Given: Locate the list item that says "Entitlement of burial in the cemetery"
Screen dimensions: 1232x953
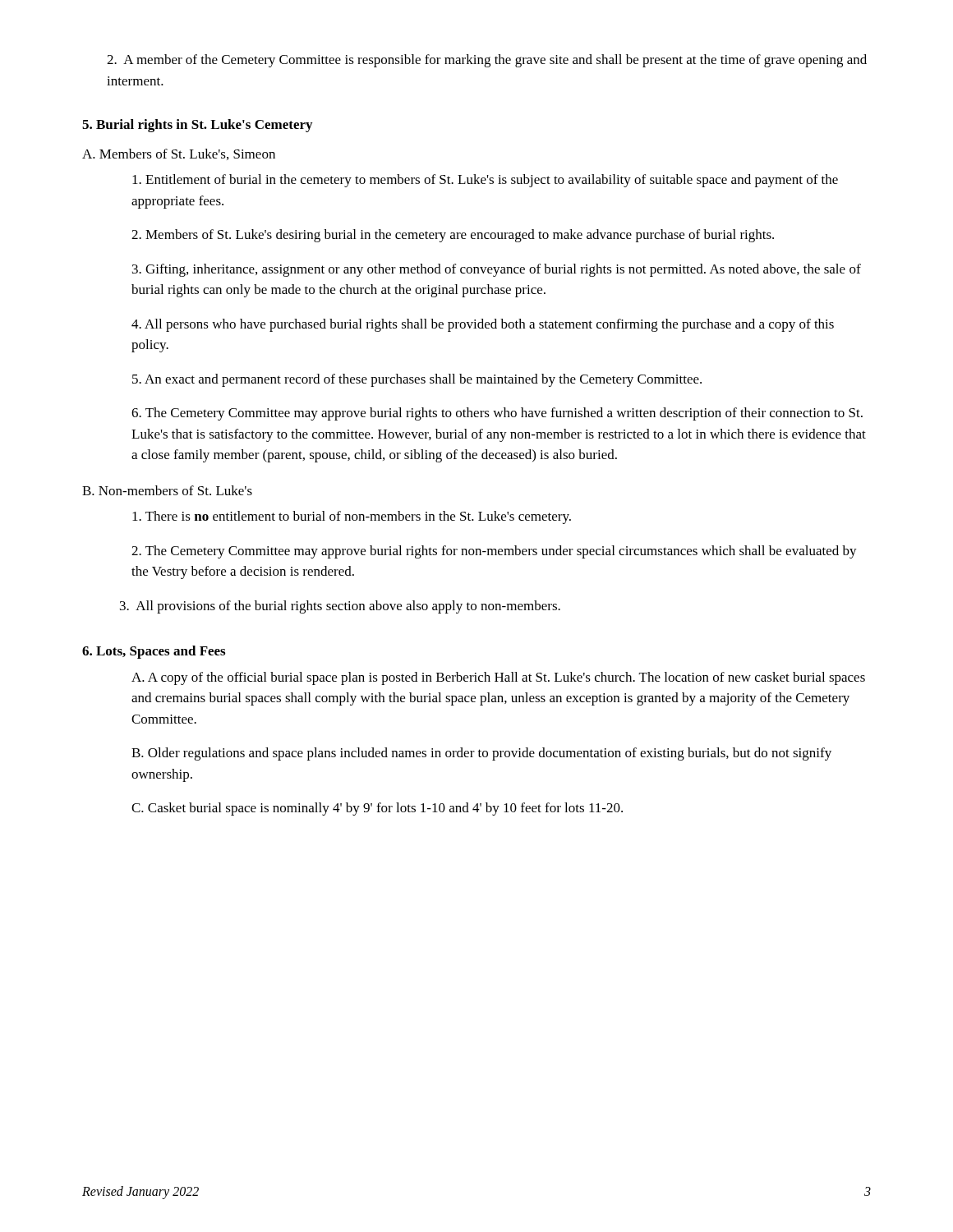Looking at the screenshot, I should click(485, 190).
